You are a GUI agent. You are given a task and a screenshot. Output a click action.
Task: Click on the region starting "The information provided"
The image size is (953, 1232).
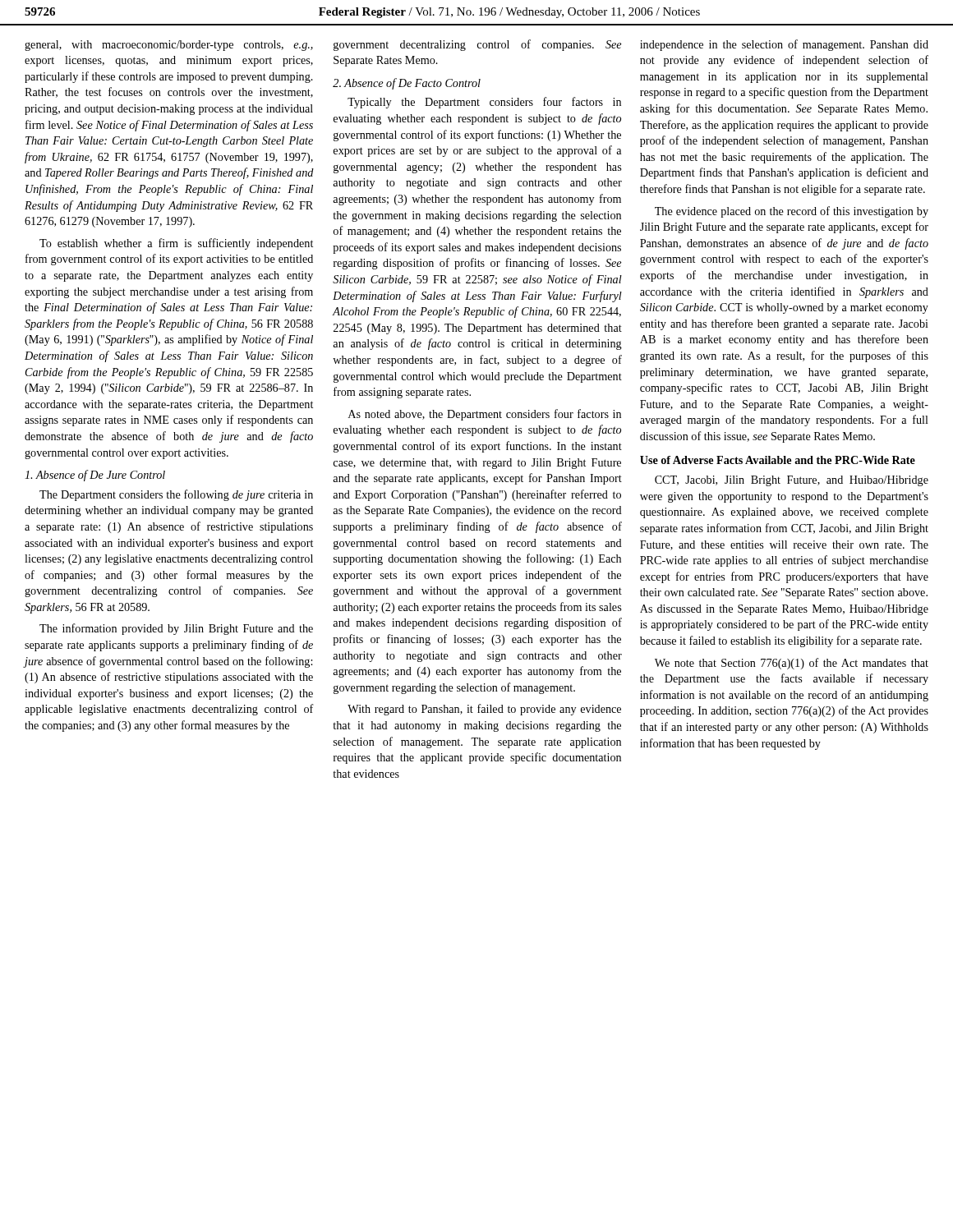[169, 678]
